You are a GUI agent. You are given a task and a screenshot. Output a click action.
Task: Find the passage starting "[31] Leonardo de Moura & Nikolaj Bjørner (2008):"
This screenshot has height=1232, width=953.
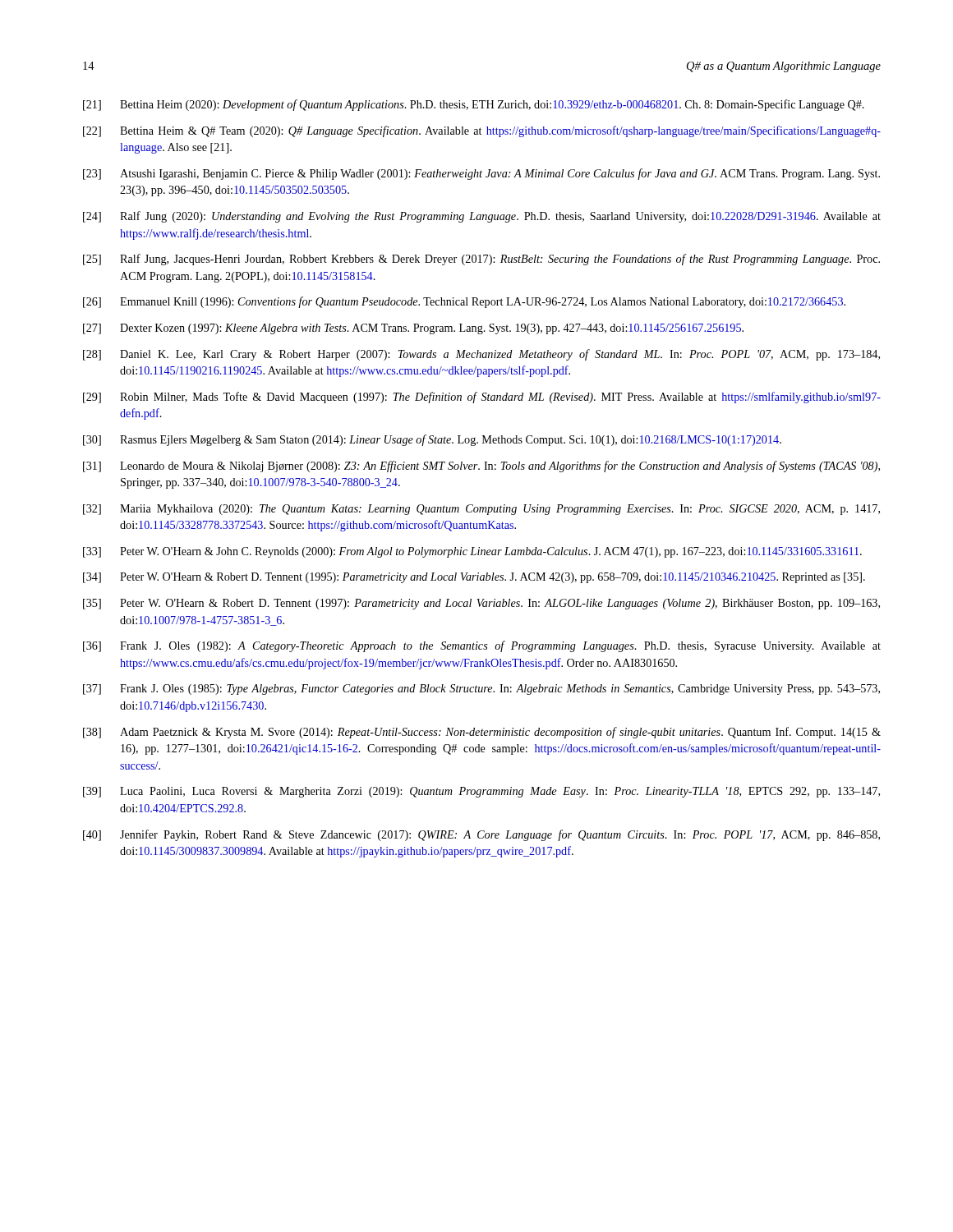click(x=481, y=474)
